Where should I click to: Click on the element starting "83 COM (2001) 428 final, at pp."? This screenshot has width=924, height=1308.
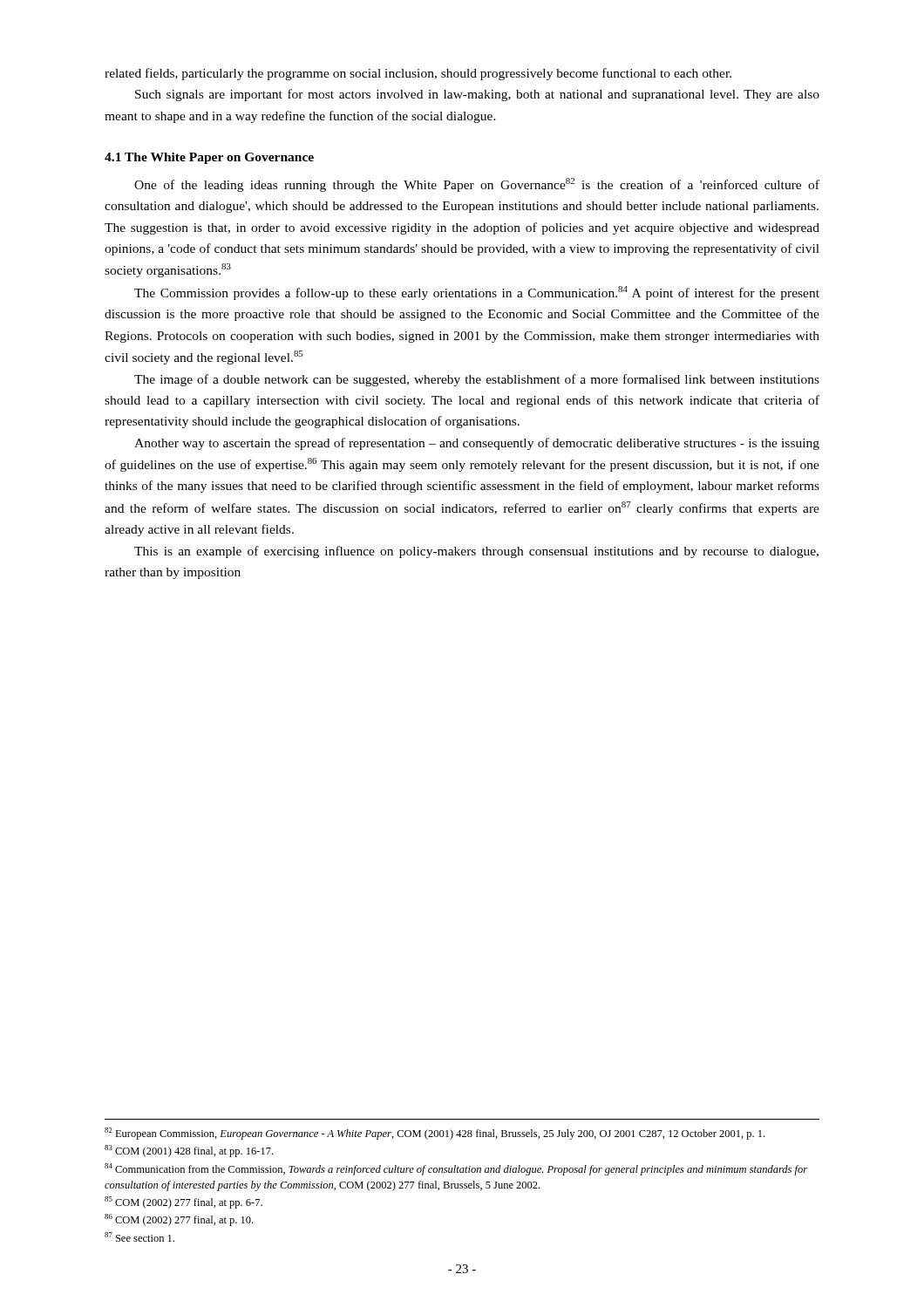click(189, 1151)
